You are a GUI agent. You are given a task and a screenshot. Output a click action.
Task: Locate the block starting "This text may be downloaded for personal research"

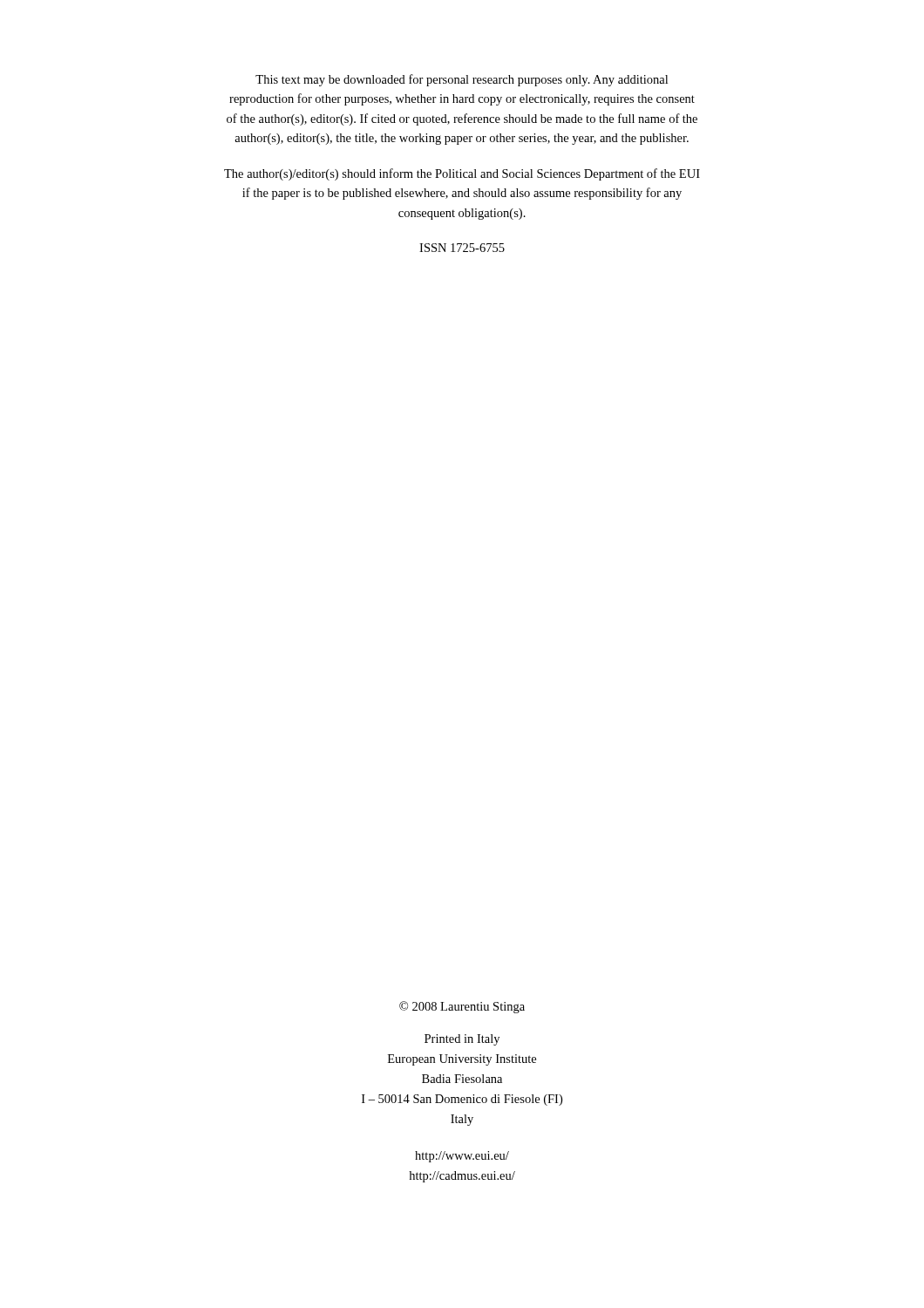[462, 109]
